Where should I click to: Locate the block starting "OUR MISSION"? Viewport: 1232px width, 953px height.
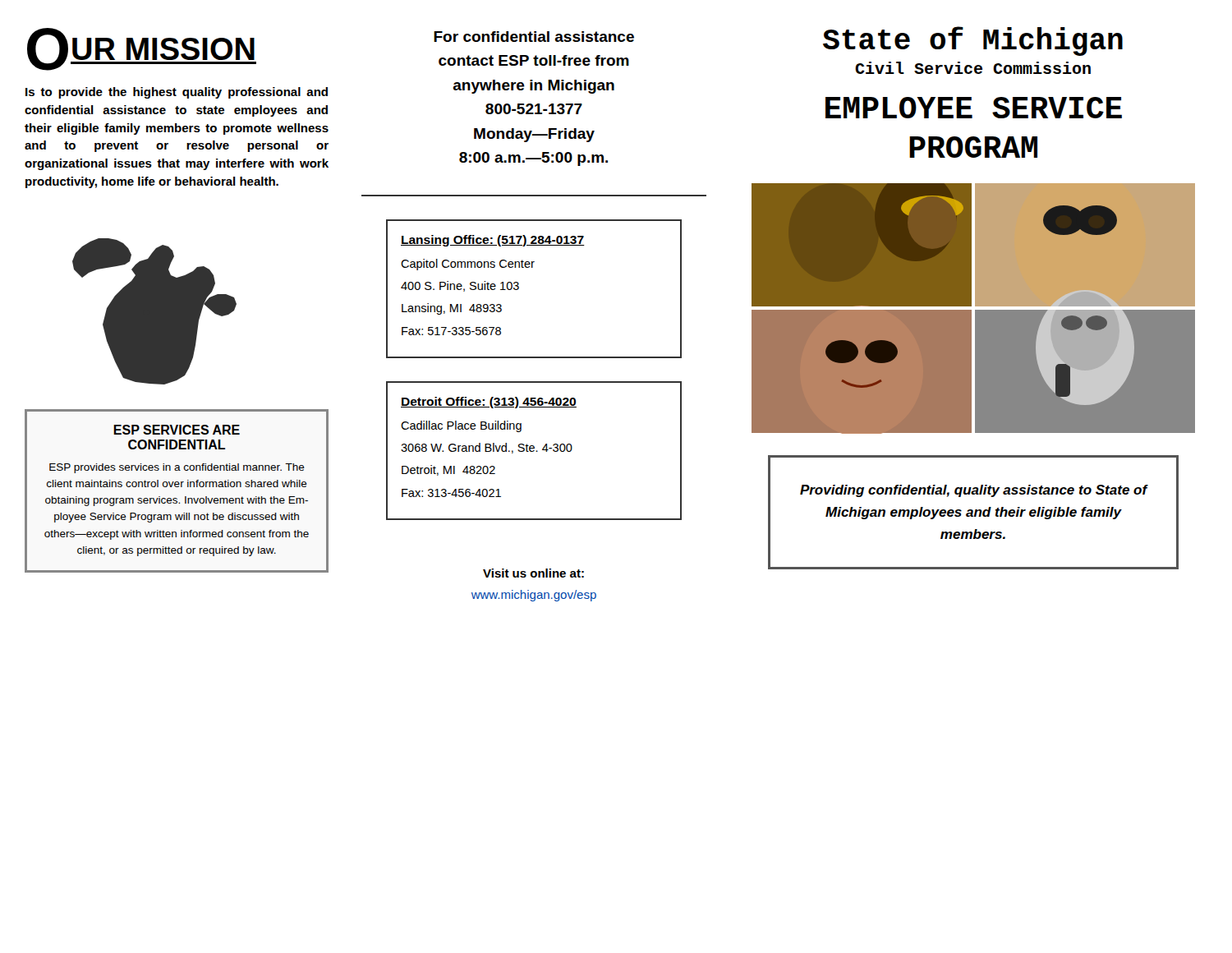[140, 50]
